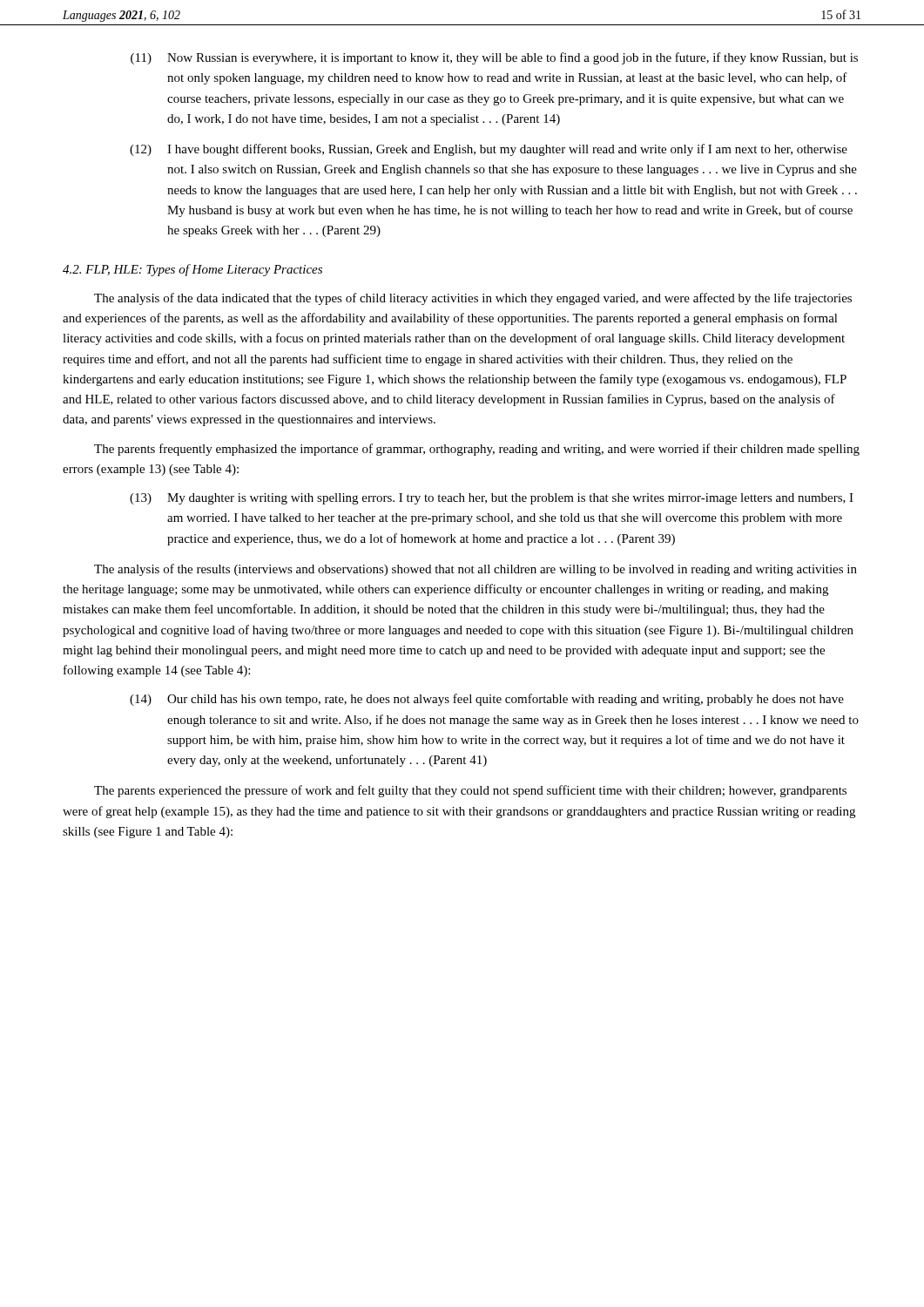Select the region starting "(12) I have"
This screenshot has height=1307, width=924.
tap(462, 190)
